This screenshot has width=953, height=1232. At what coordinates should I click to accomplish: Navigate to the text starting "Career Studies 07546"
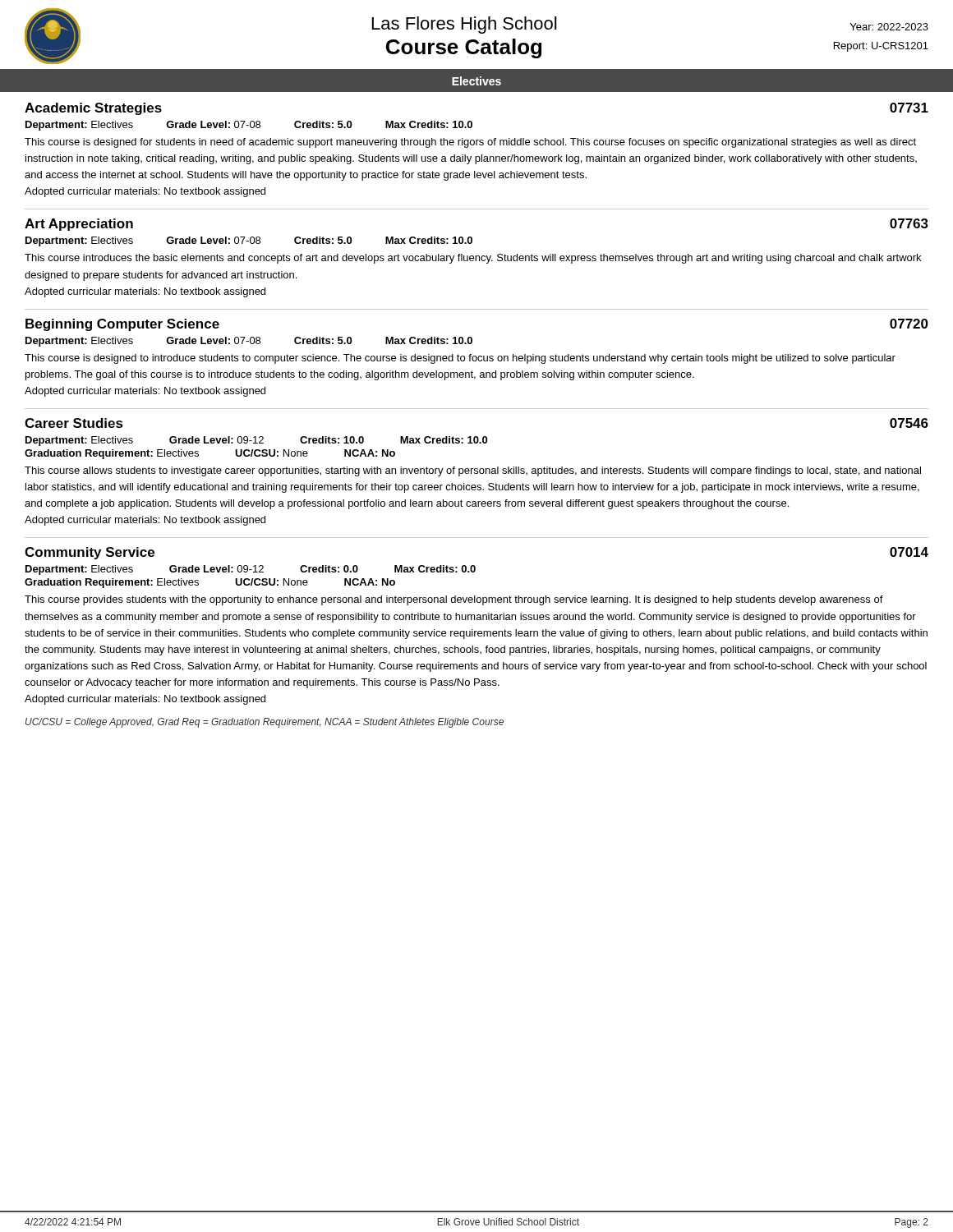pyautogui.click(x=476, y=471)
